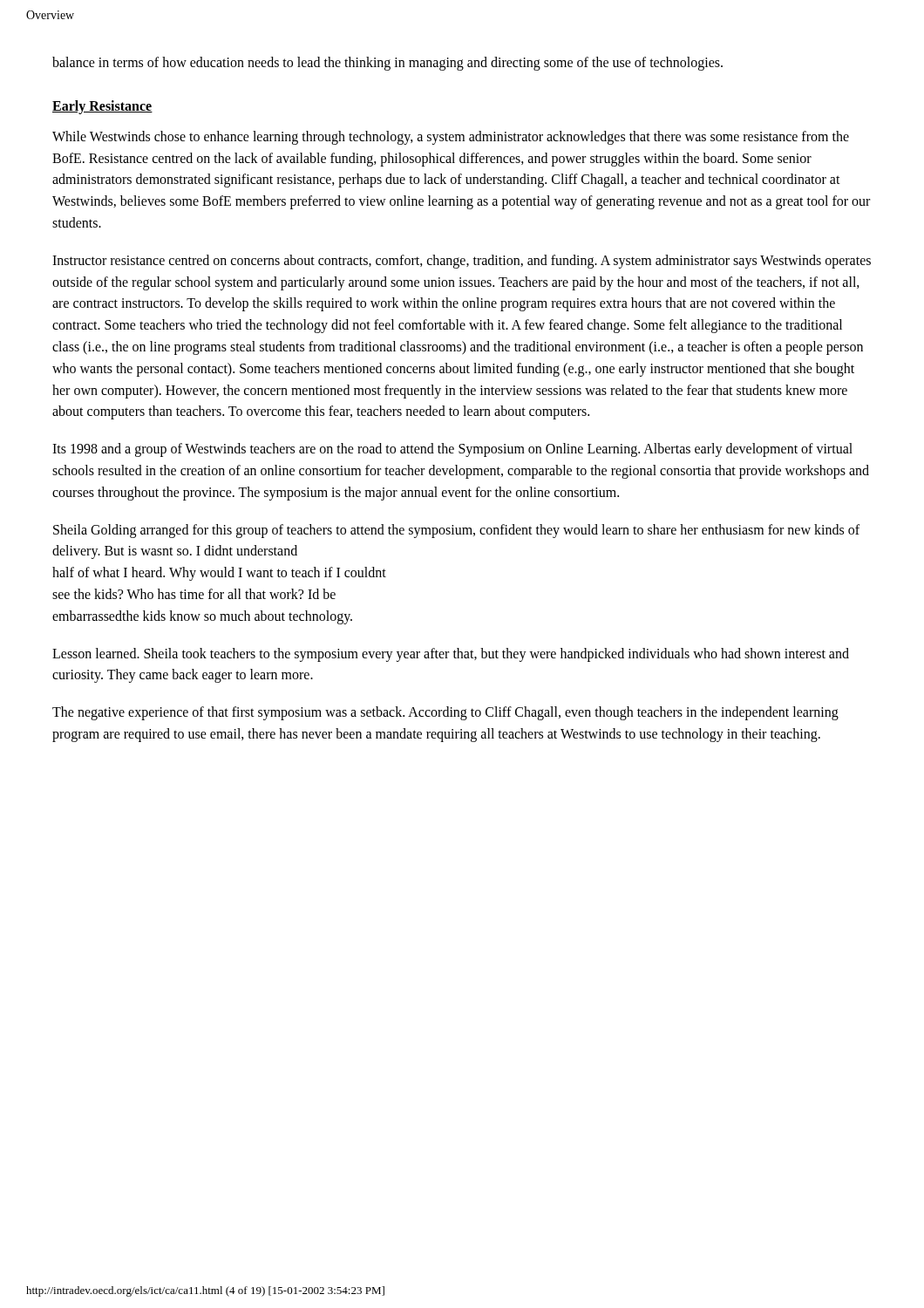Locate the text block with the text "The negative experience of that first symposium"
The width and height of the screenshot is (924, 1308).
pos(445,723)
